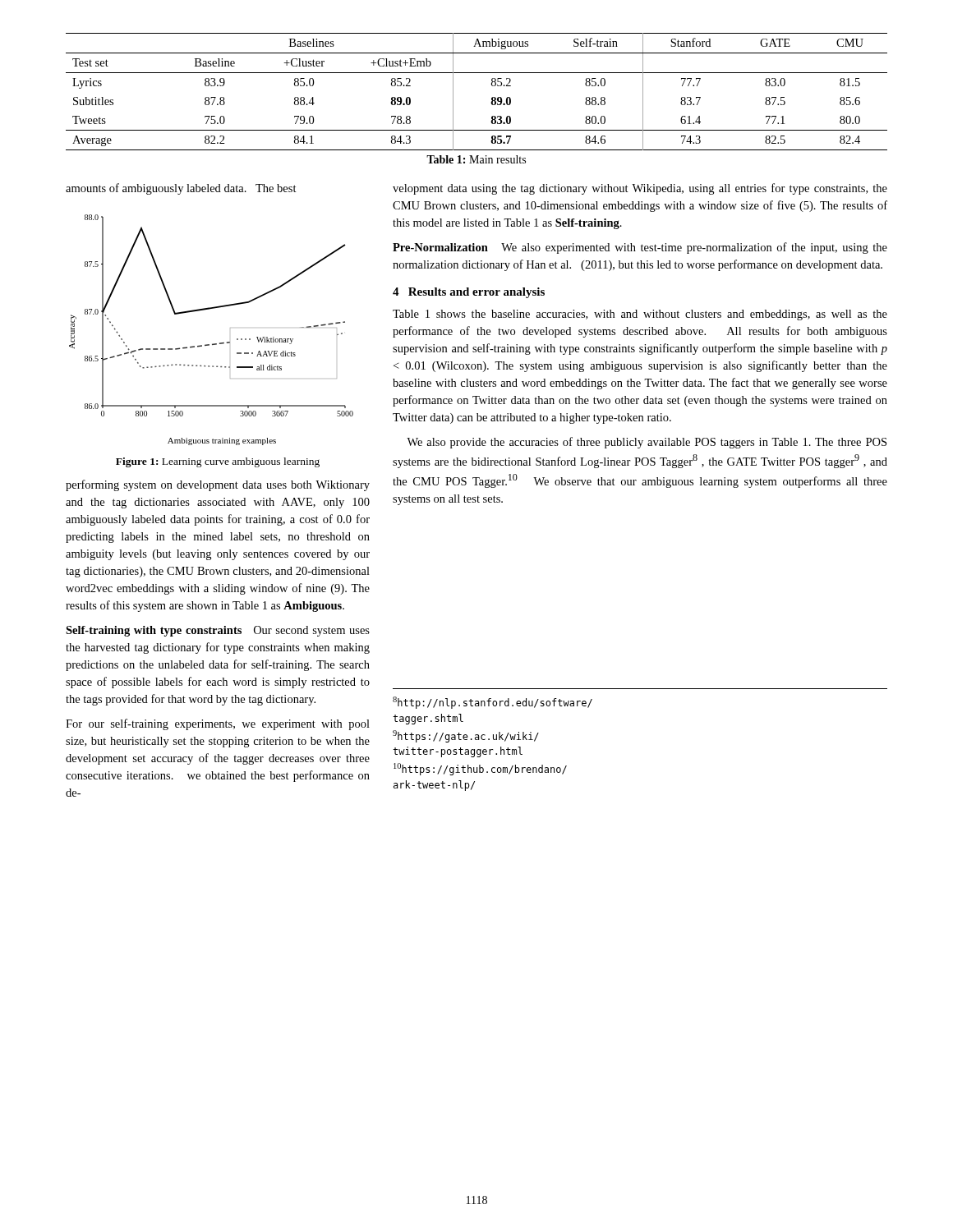Point to the block beginning "Table 1 shows"

640,366
